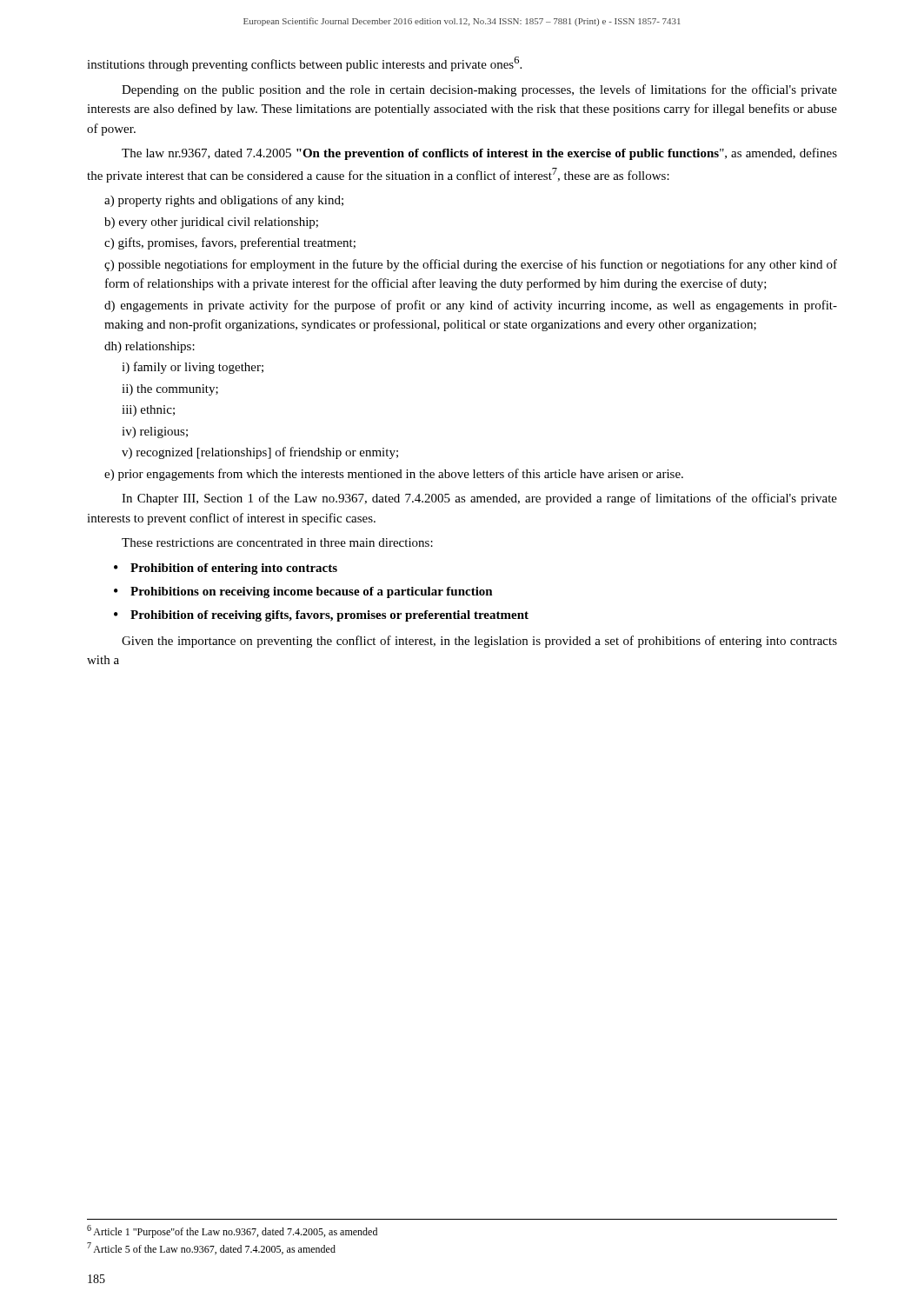Navigate to the text starting "c) gifts, promises,"
Screen dimensions: 1304x924
coord(230,243)
